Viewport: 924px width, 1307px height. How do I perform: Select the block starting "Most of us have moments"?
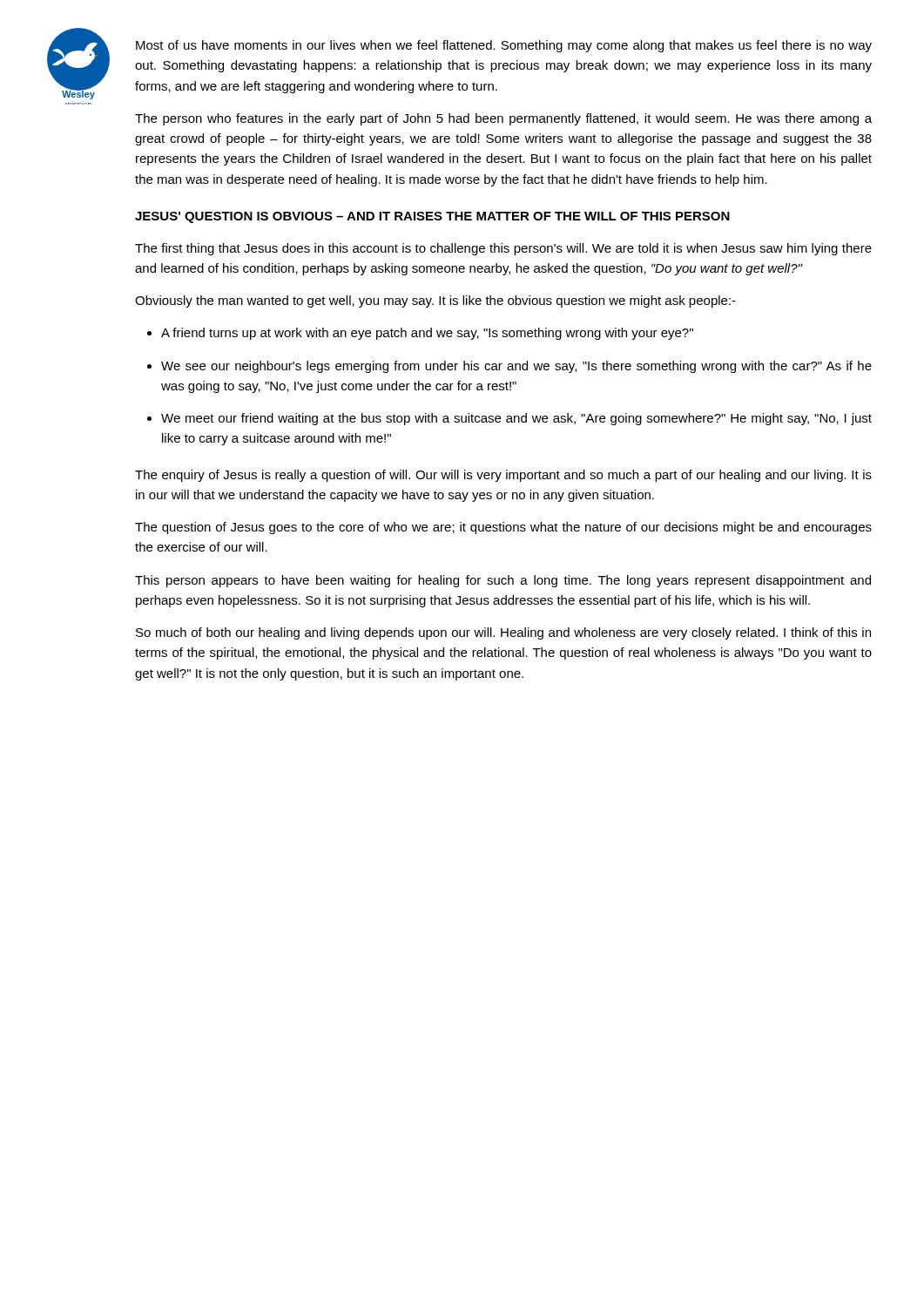pos(503,65)
